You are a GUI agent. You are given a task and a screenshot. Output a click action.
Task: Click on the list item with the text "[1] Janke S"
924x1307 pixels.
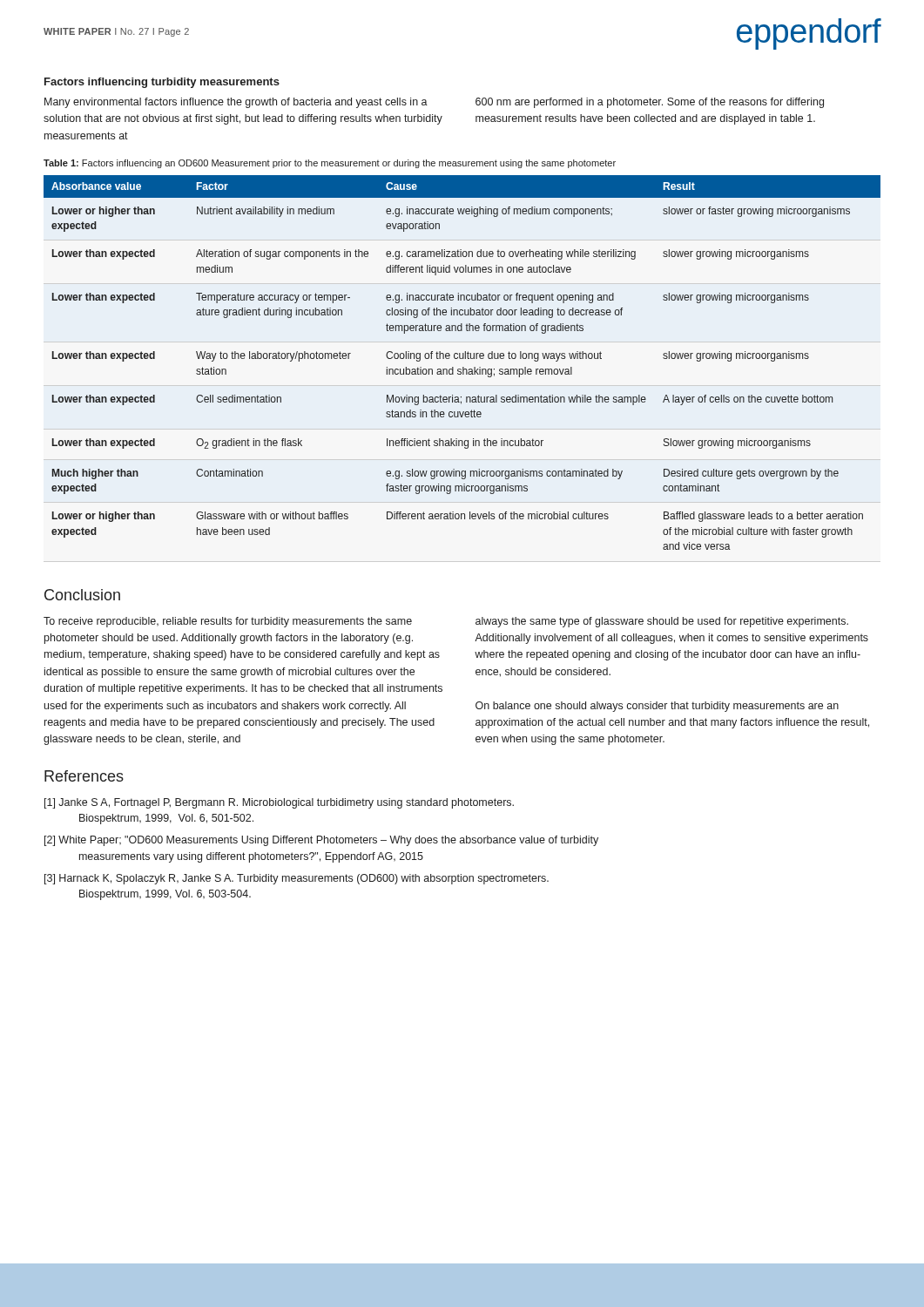tap(279, 810)
